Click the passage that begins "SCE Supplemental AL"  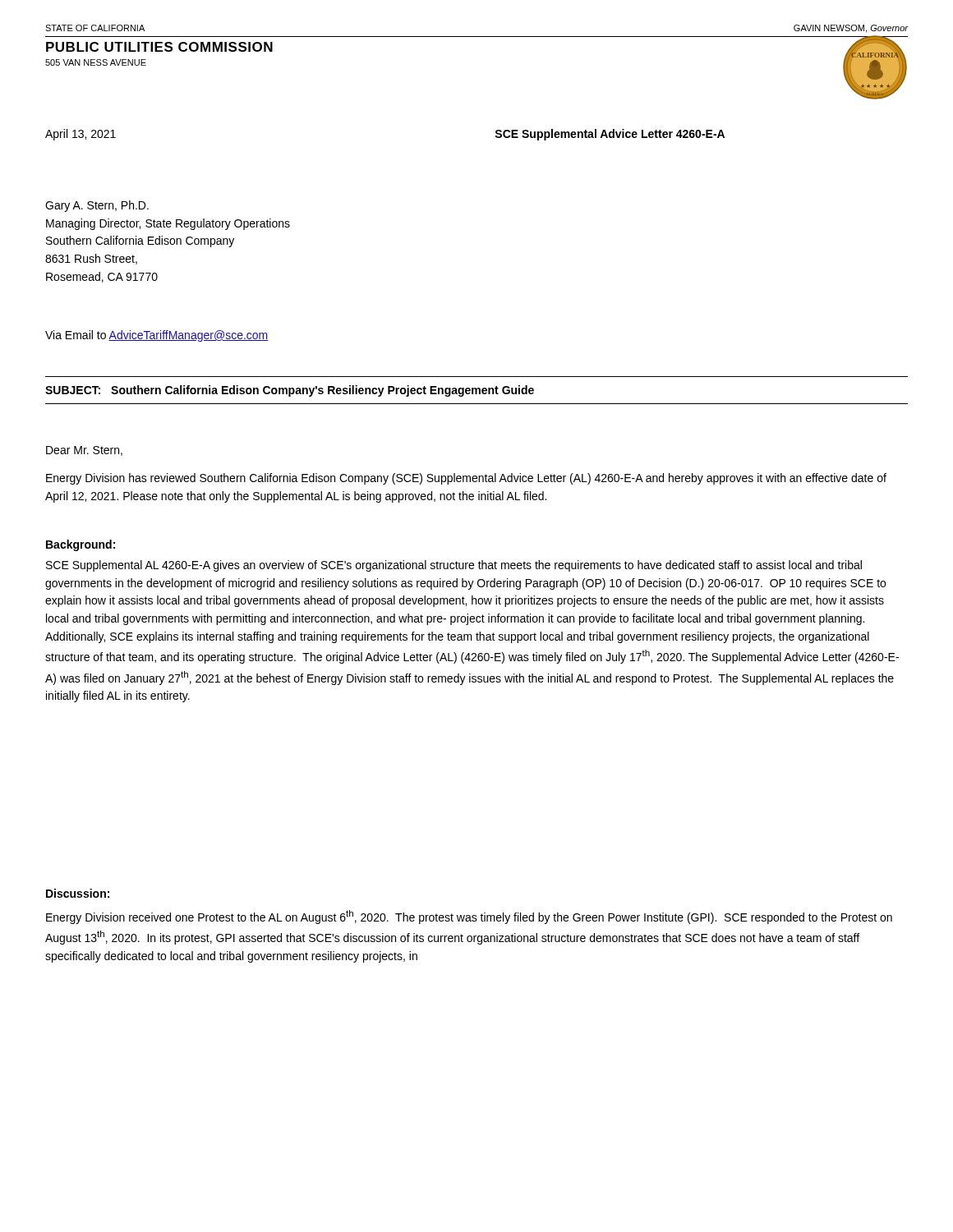pos(472,630)
